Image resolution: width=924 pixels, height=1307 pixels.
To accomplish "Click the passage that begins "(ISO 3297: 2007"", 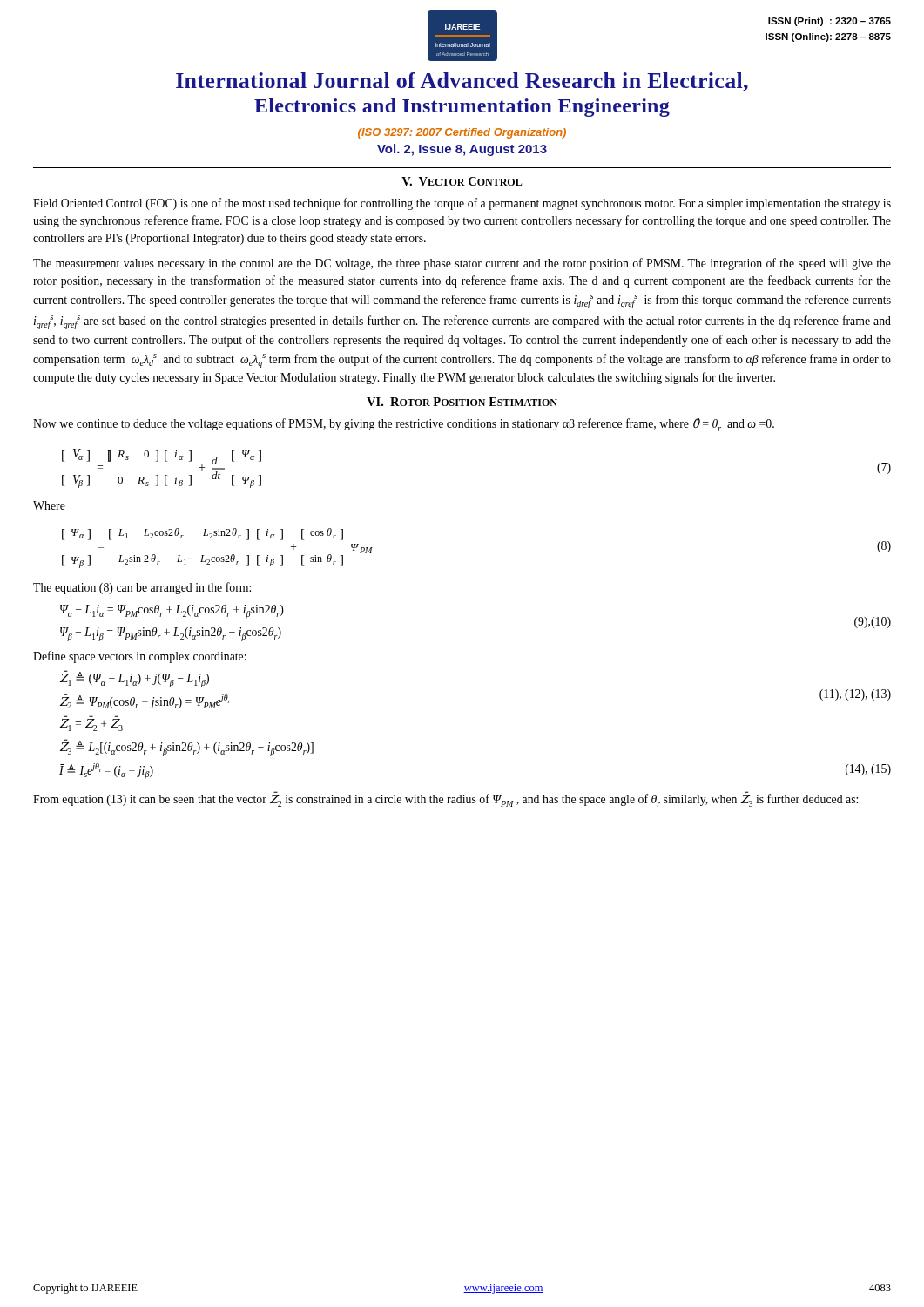I will point(462,132).
